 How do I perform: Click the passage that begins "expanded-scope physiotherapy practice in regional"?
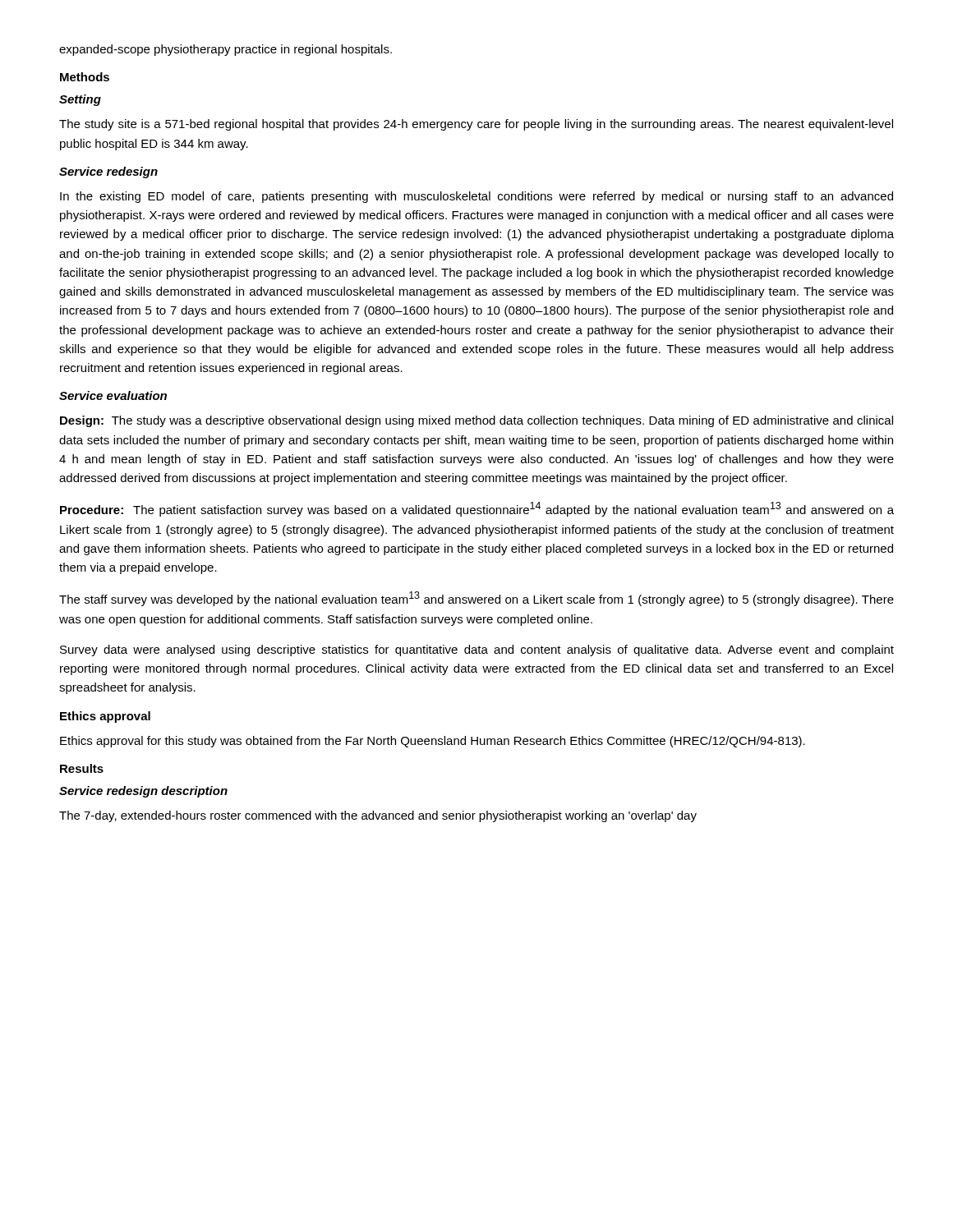[226, 49]
